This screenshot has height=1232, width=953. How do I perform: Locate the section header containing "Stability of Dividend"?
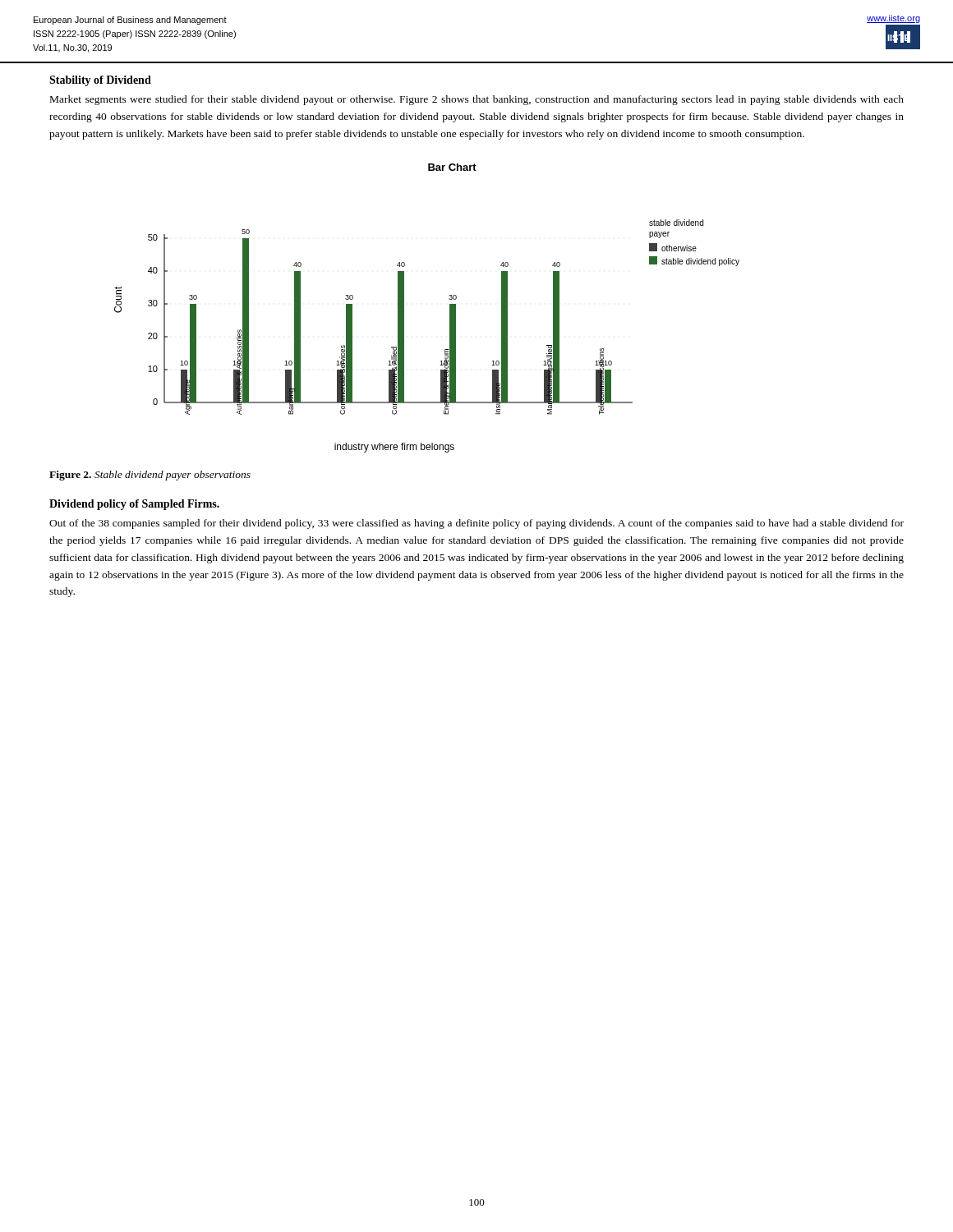point(100,80)
